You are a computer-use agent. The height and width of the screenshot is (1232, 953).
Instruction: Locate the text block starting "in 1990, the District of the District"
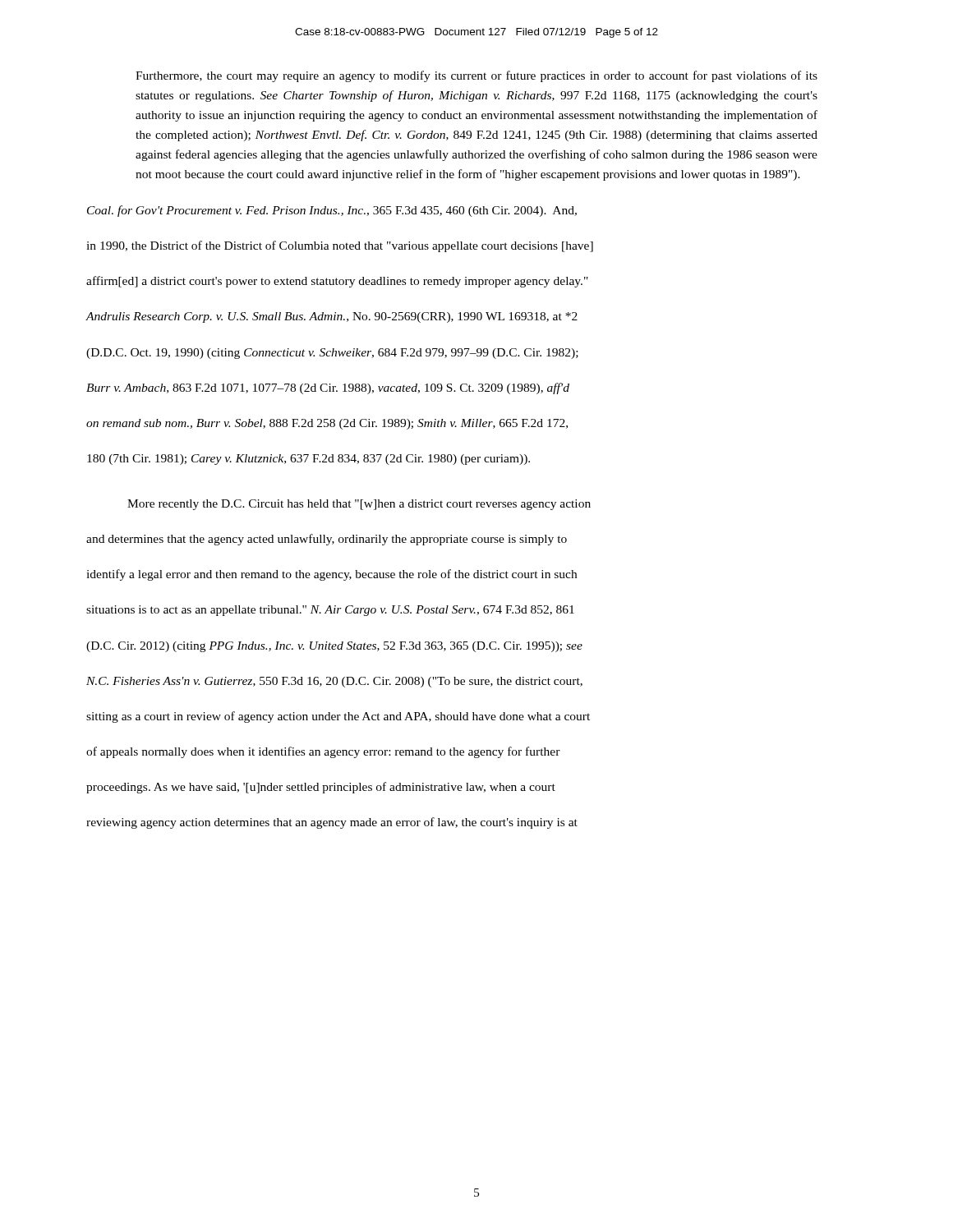coord(340,245)
